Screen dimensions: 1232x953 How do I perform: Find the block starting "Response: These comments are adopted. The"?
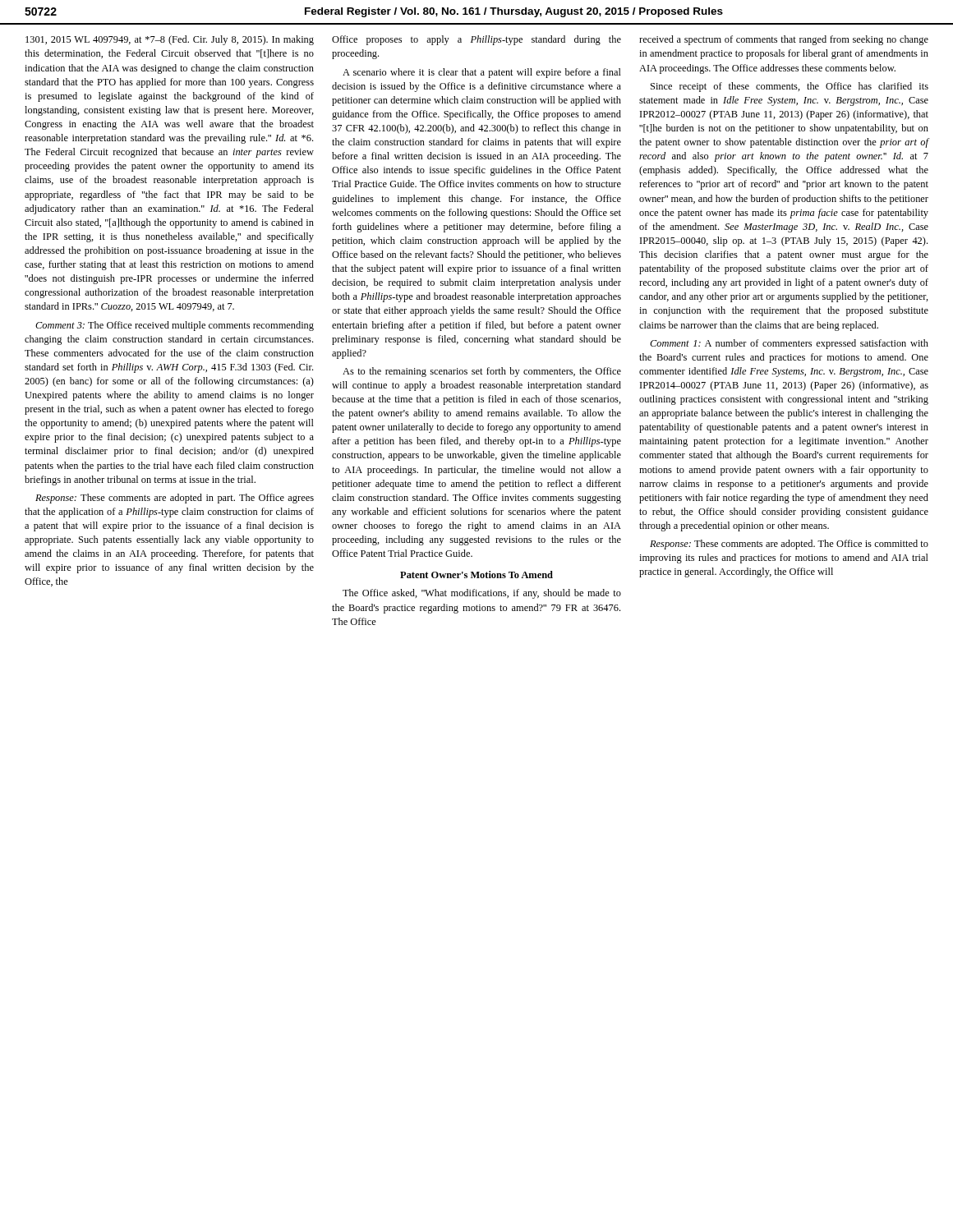[784, 558]
